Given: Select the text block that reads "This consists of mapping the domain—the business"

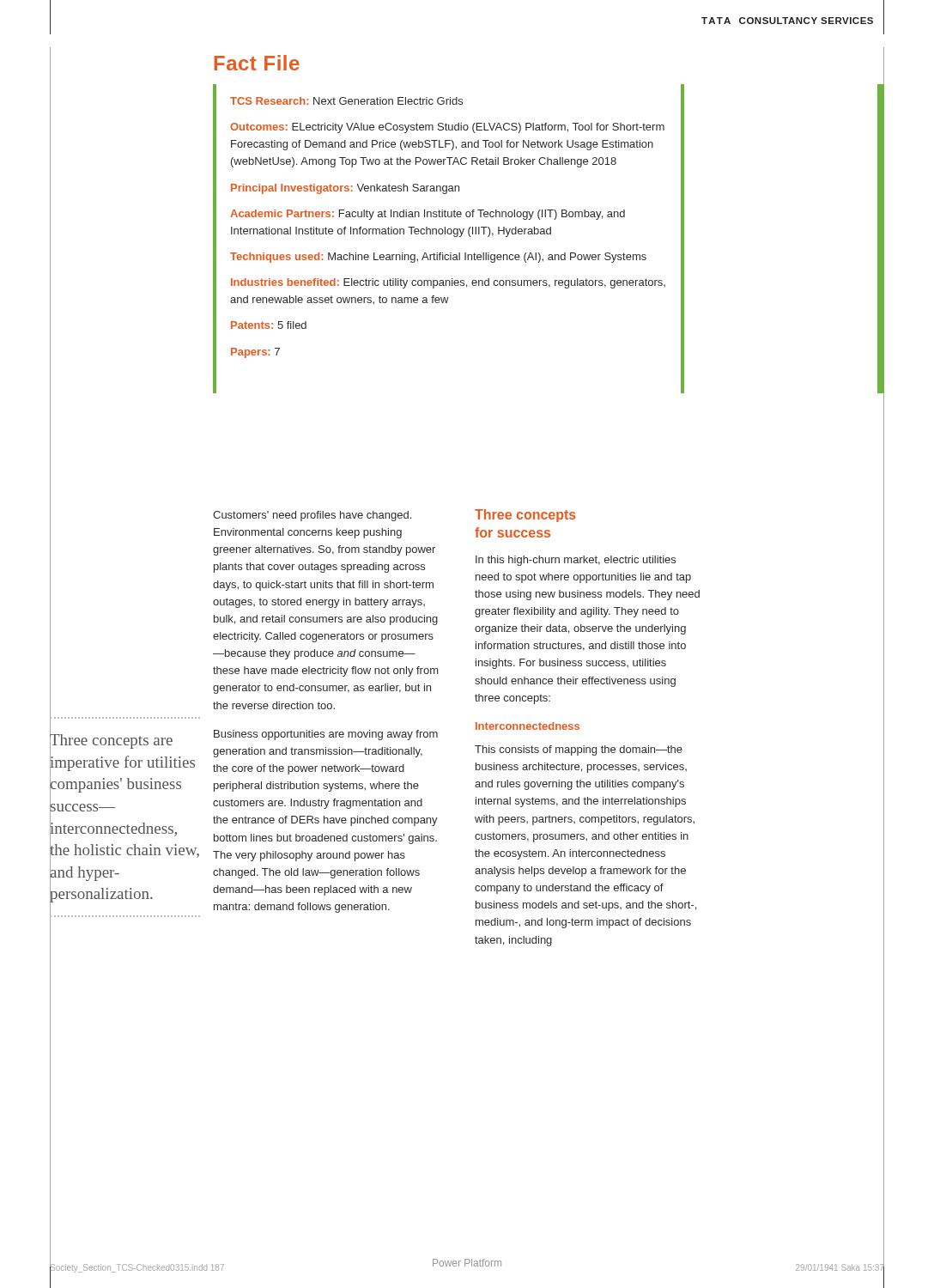Looking at the screenshot, I should point(588,845).
